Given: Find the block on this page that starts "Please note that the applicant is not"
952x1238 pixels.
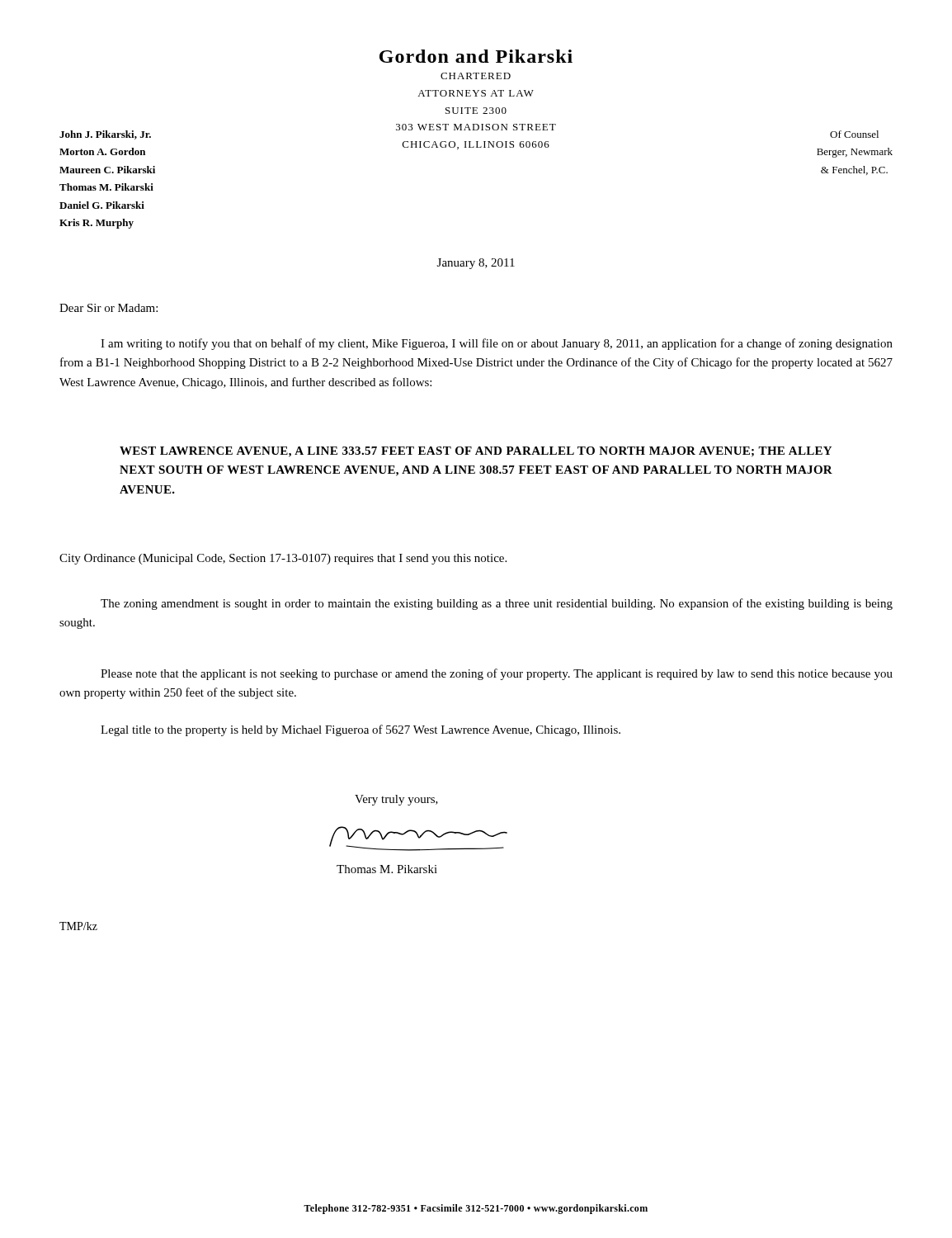Looking at the screenshot, I should [x=476, y=683].
